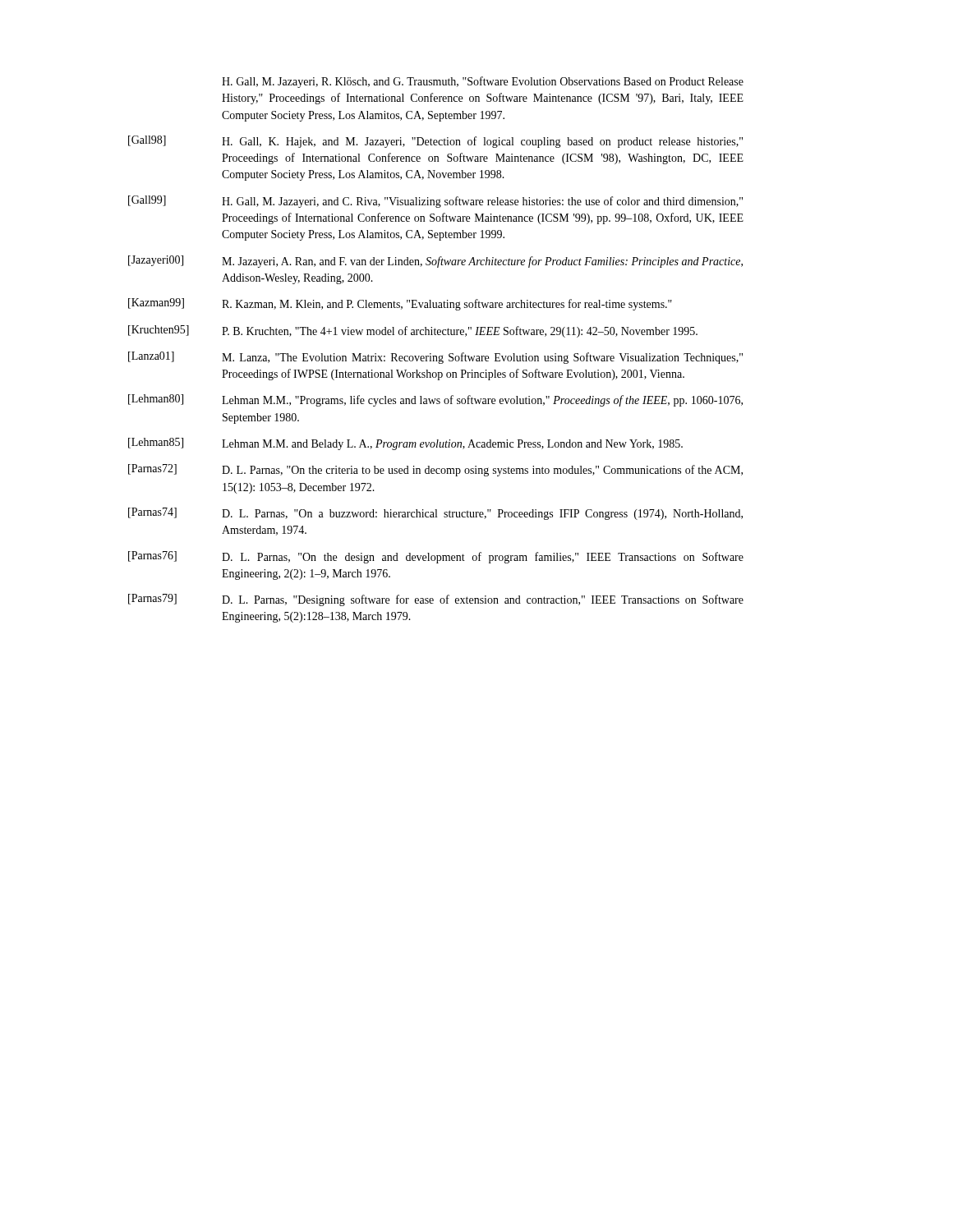Where is the passage that starts "[Lanza01] M. Lanza, "The Evolution"?
The width and height of the screenshot is (953, 1232).
click(435, 366)
